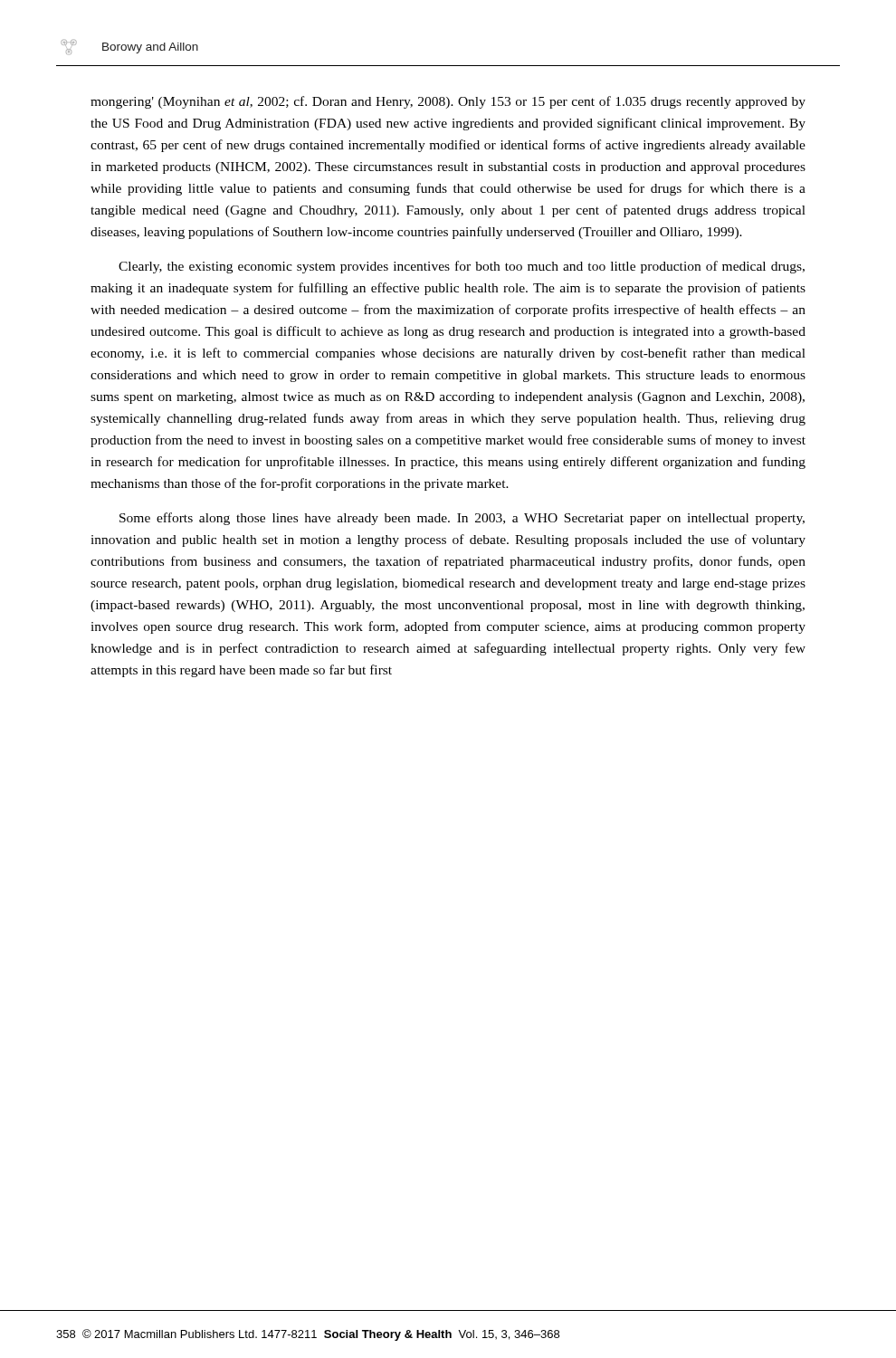This screenshot has width=896, height=1358.
Task: Navigate to the block starting "mongering' (Moynihan et al, 2002; cf. Doran and"
Action: (x=448, y=167)
